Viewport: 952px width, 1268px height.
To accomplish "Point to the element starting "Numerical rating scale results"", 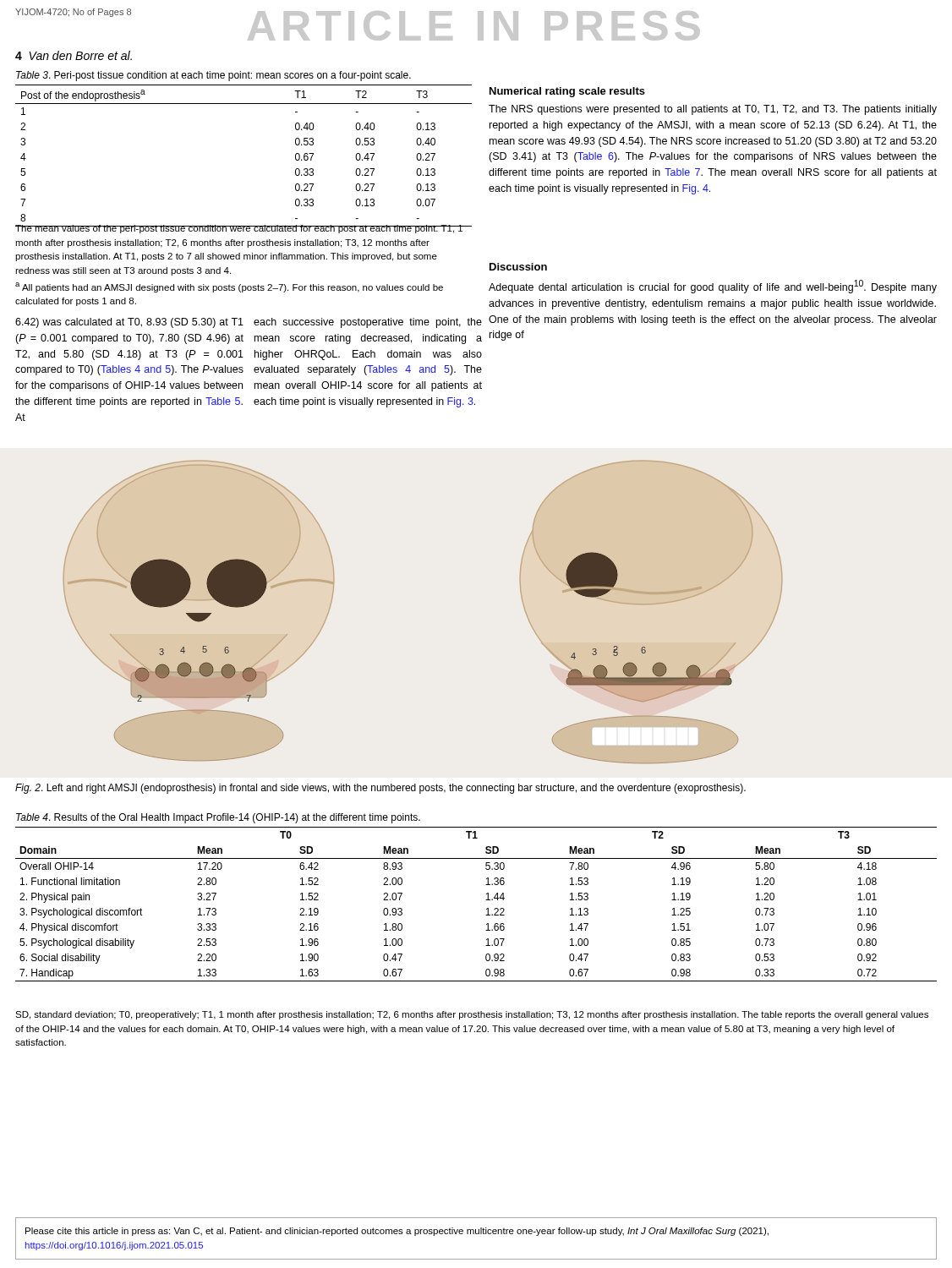I will [567, 91].
